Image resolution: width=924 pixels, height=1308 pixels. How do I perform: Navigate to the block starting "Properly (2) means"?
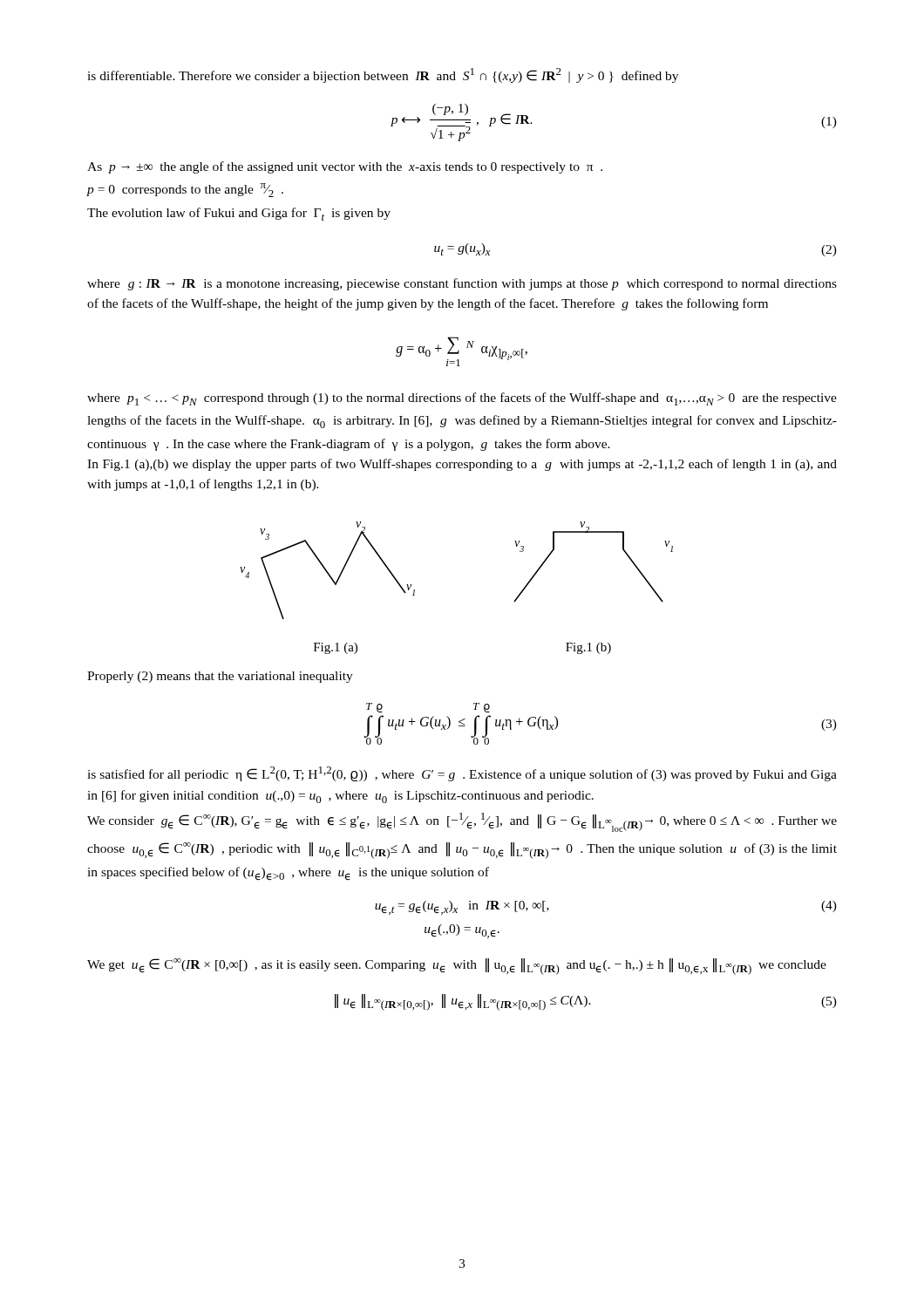pyautogui.click(x=220, y=675)
